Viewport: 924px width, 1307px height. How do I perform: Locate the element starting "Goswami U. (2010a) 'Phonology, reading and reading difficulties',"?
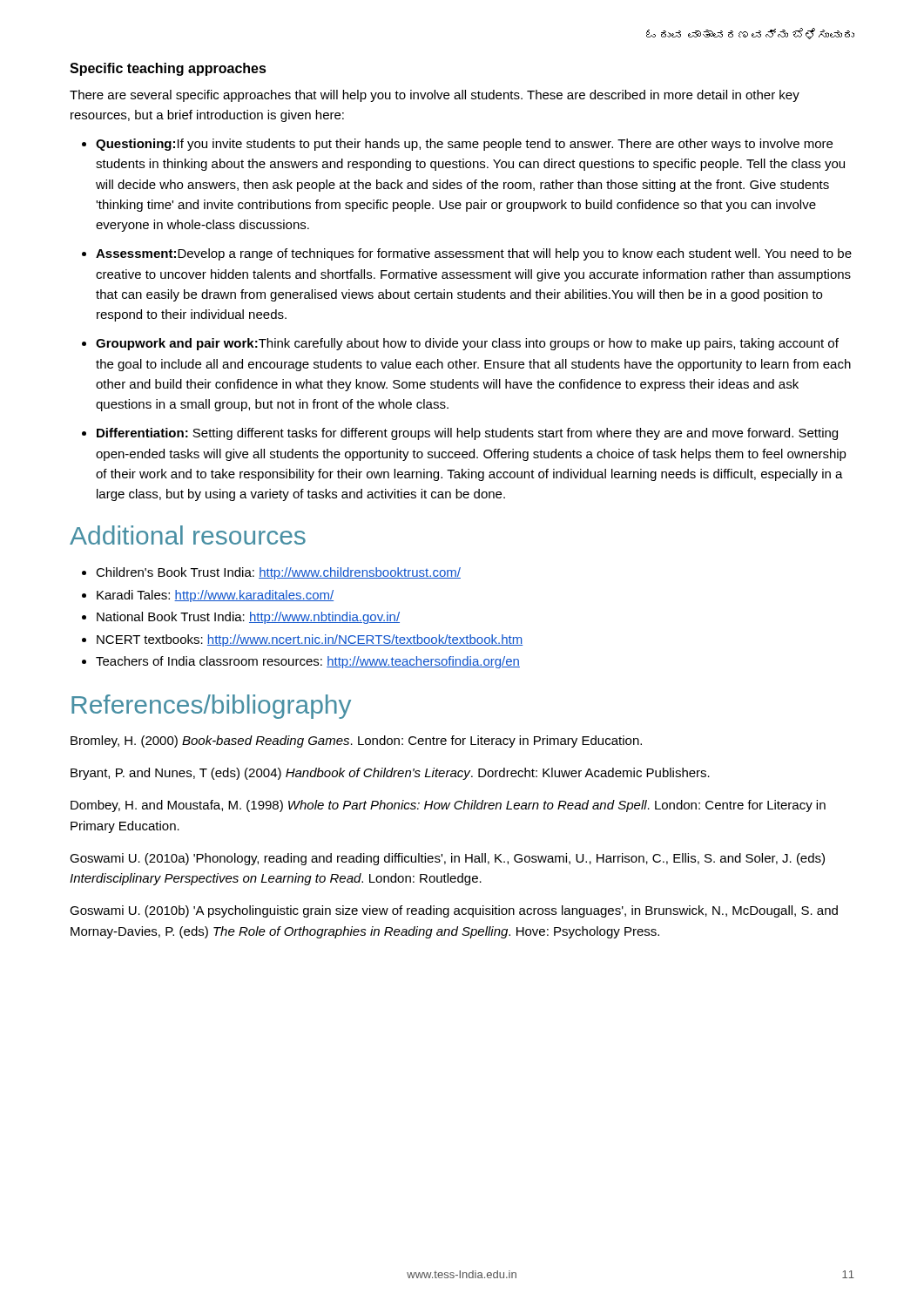(x=448, y=868)
